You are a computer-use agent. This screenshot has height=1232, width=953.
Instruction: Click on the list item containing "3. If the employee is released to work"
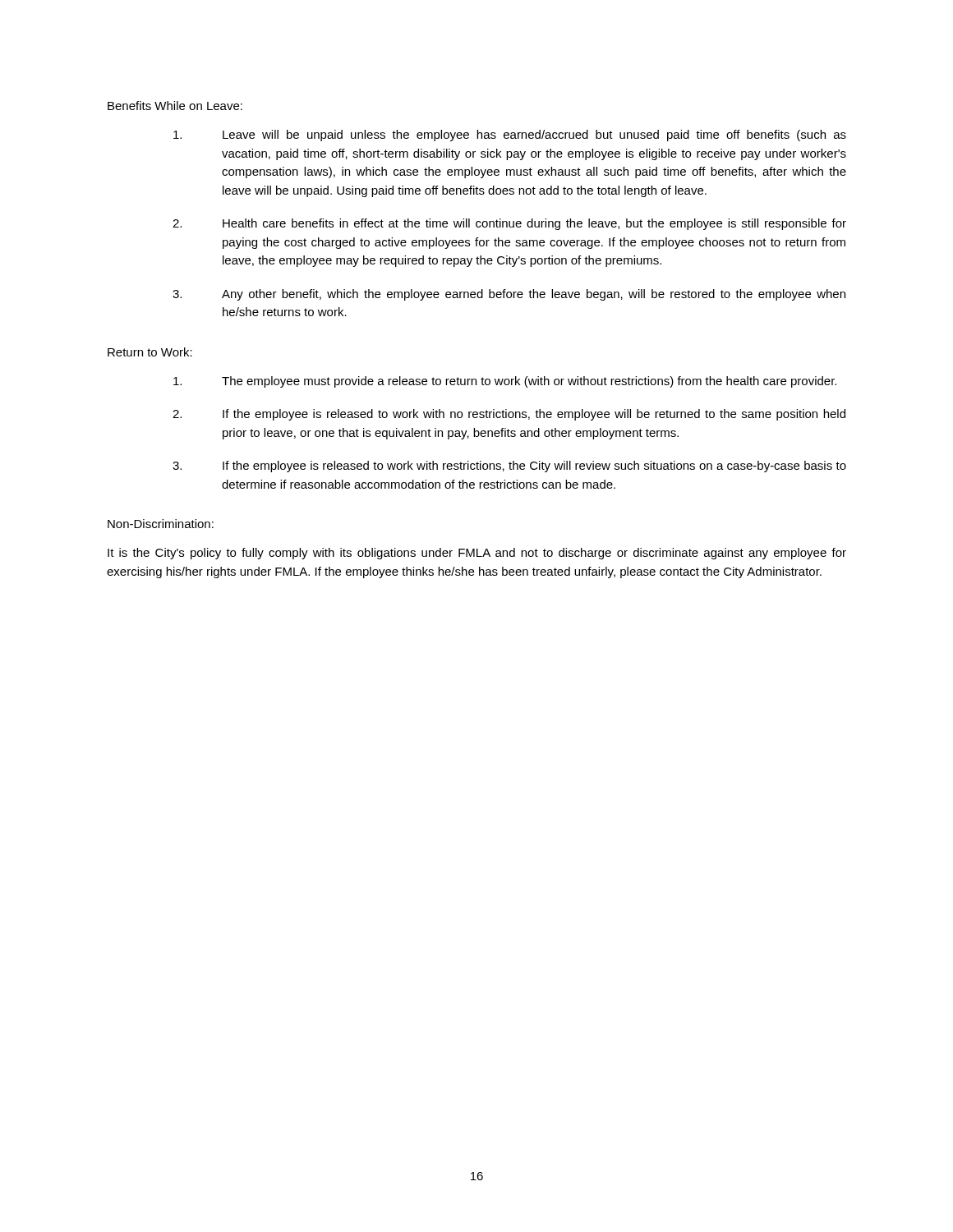pos(509,475)
